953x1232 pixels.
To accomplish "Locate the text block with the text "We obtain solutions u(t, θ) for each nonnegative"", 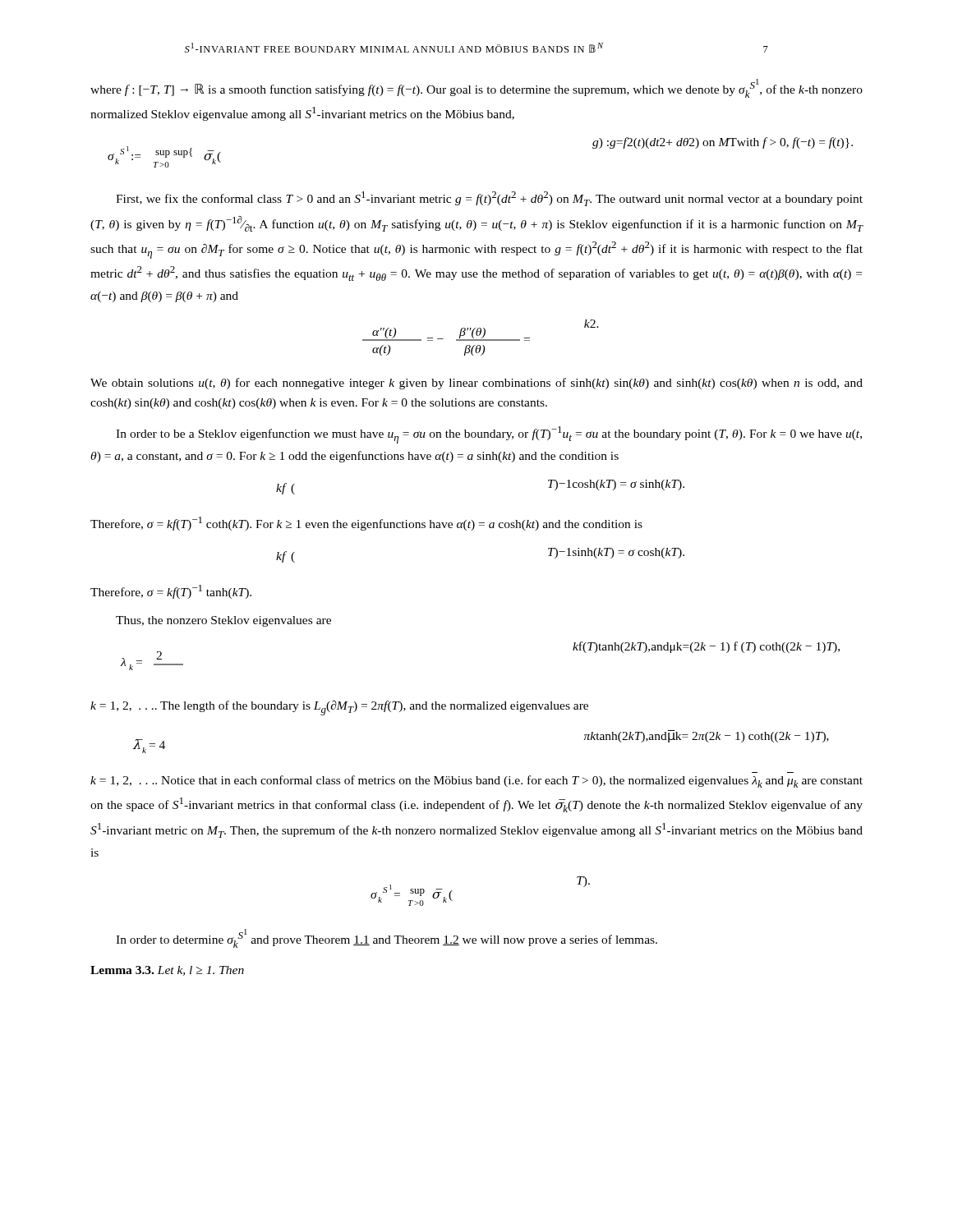I will [476, 393].
